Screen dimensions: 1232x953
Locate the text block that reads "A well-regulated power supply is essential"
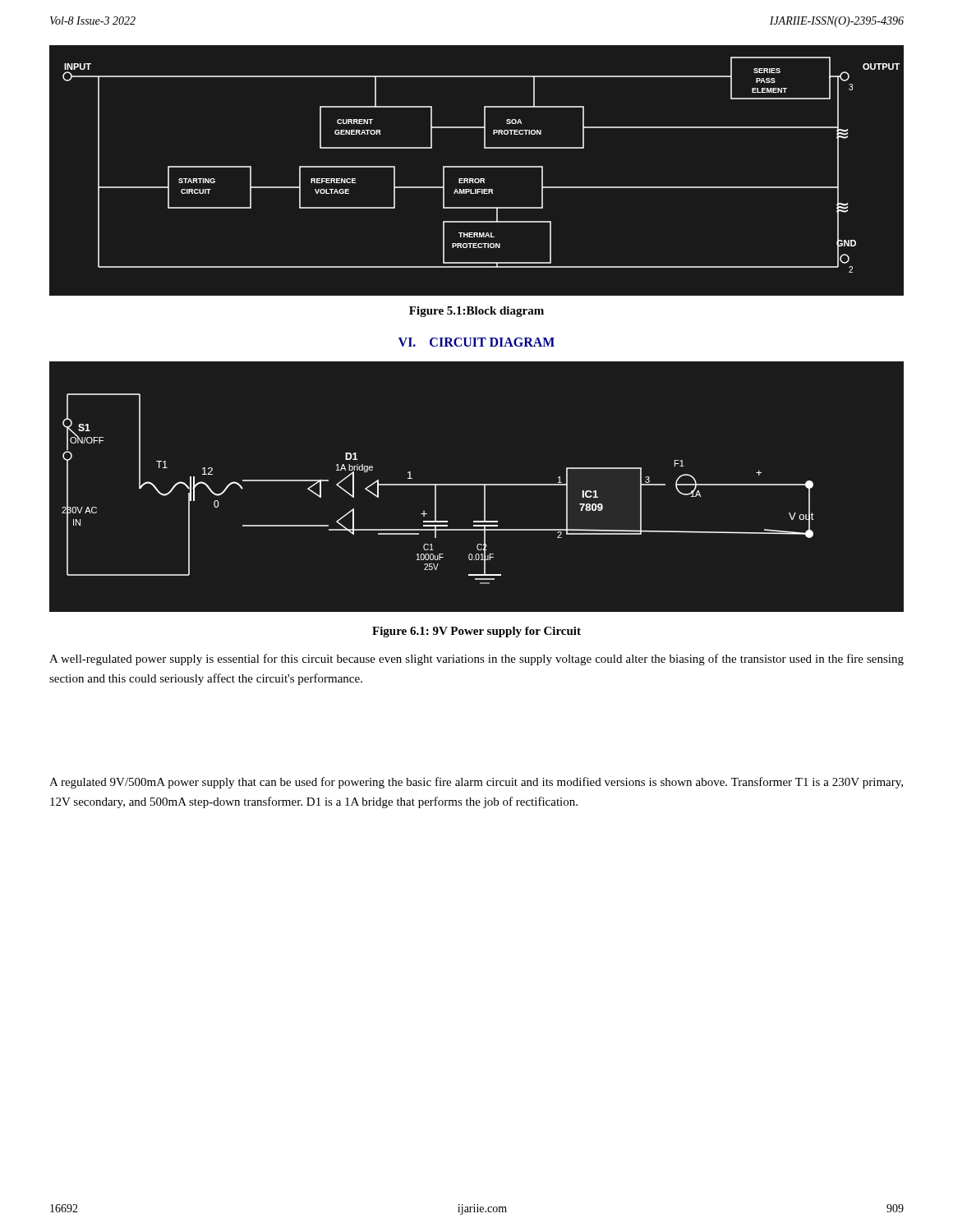[x=476, y=669]
